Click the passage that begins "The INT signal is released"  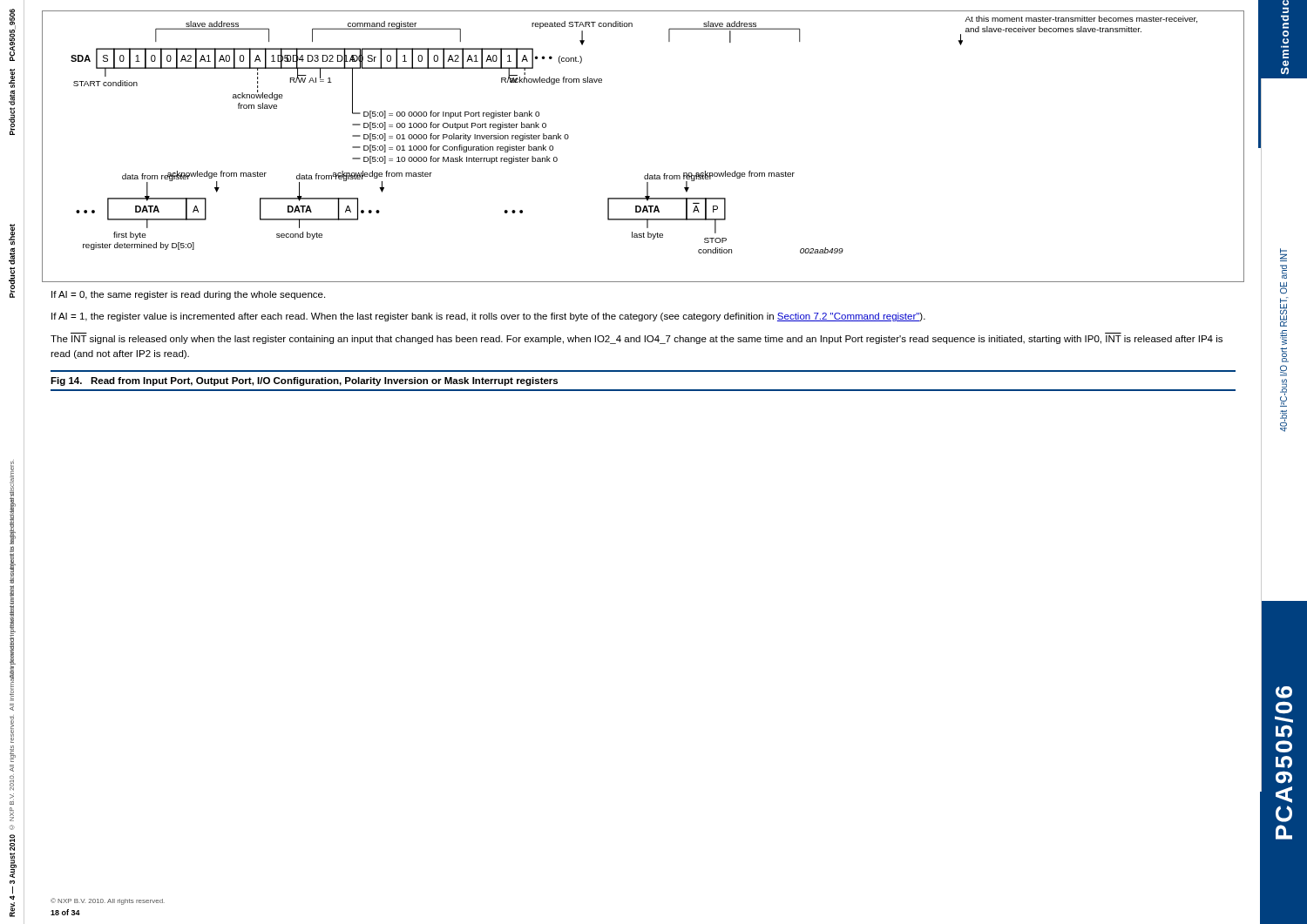637,346
